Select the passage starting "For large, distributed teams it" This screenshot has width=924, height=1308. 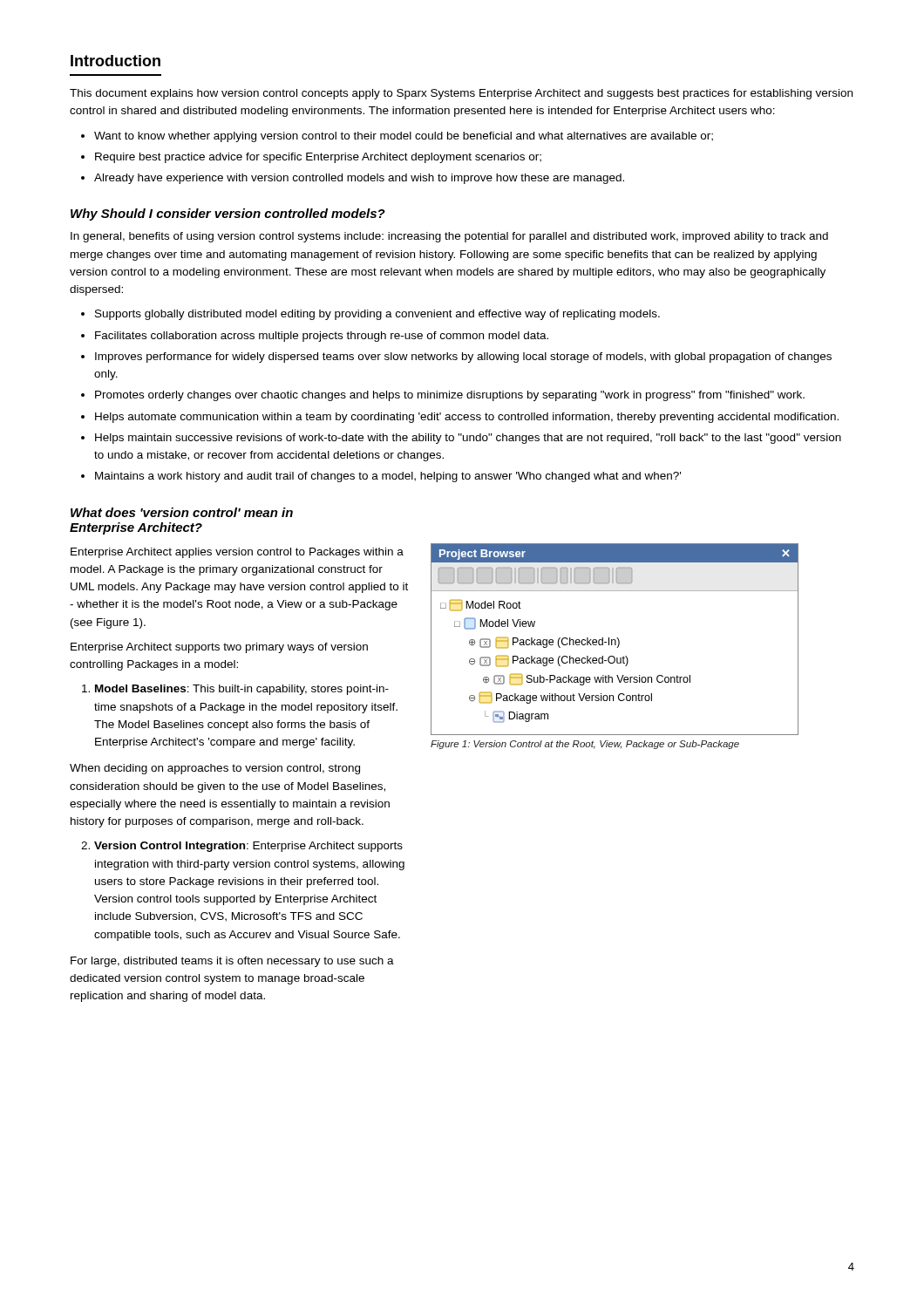[x=240, y=978]
